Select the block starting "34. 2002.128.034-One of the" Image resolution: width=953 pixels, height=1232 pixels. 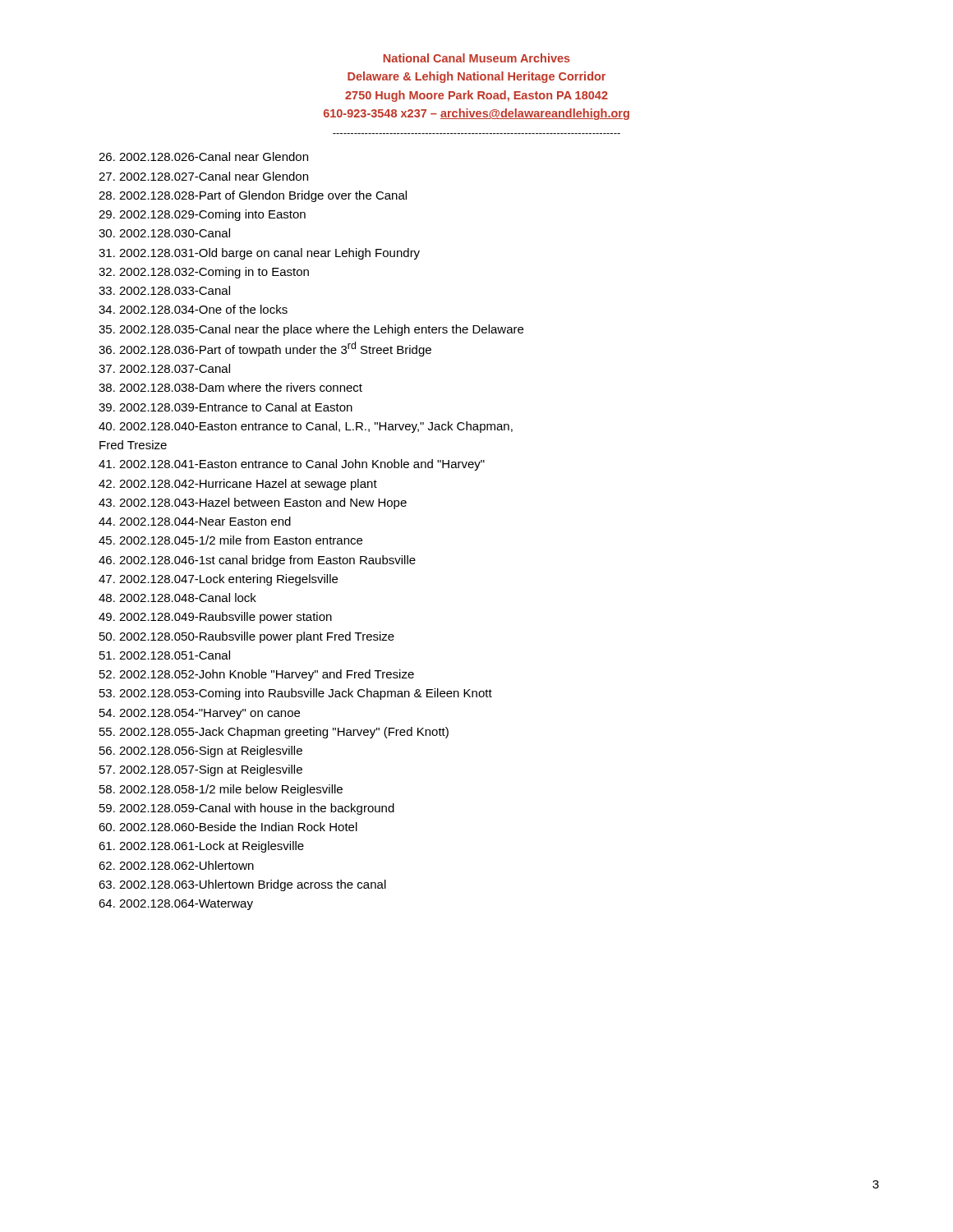click(193, 310)
